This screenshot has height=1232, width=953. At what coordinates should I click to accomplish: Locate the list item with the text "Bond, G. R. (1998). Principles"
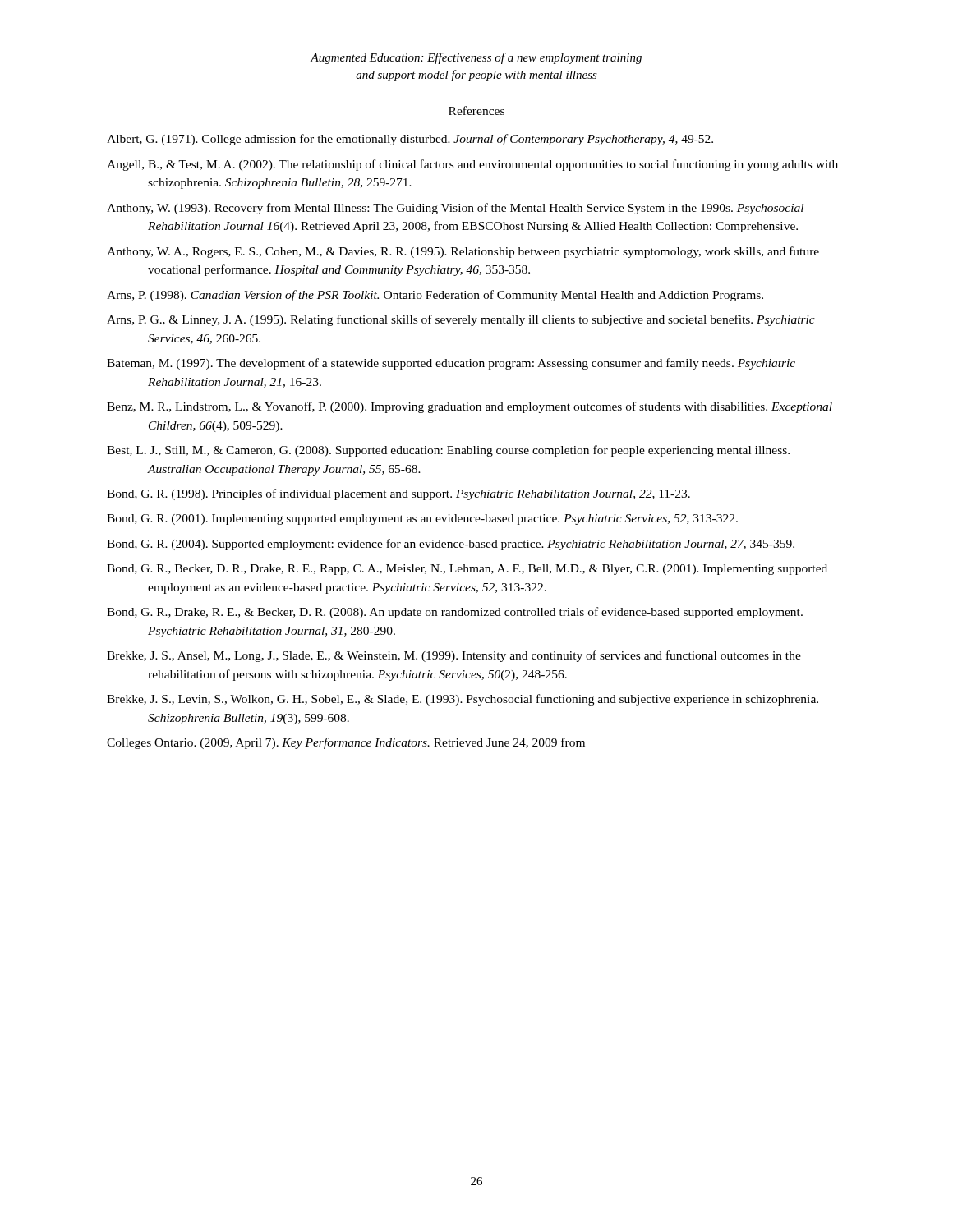(399, 493)
